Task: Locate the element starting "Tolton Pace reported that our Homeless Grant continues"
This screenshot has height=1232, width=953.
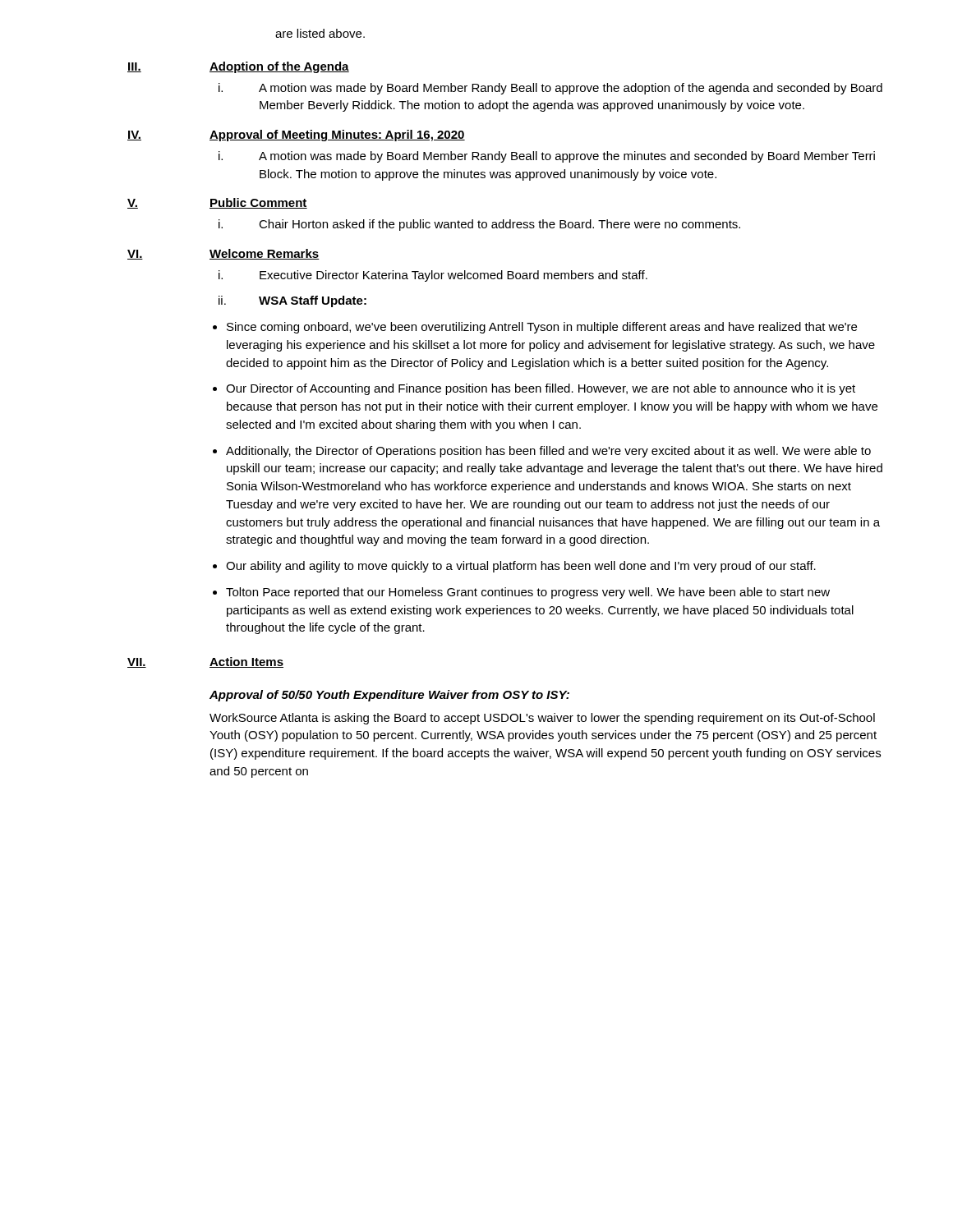Action: tap(540, 609)
